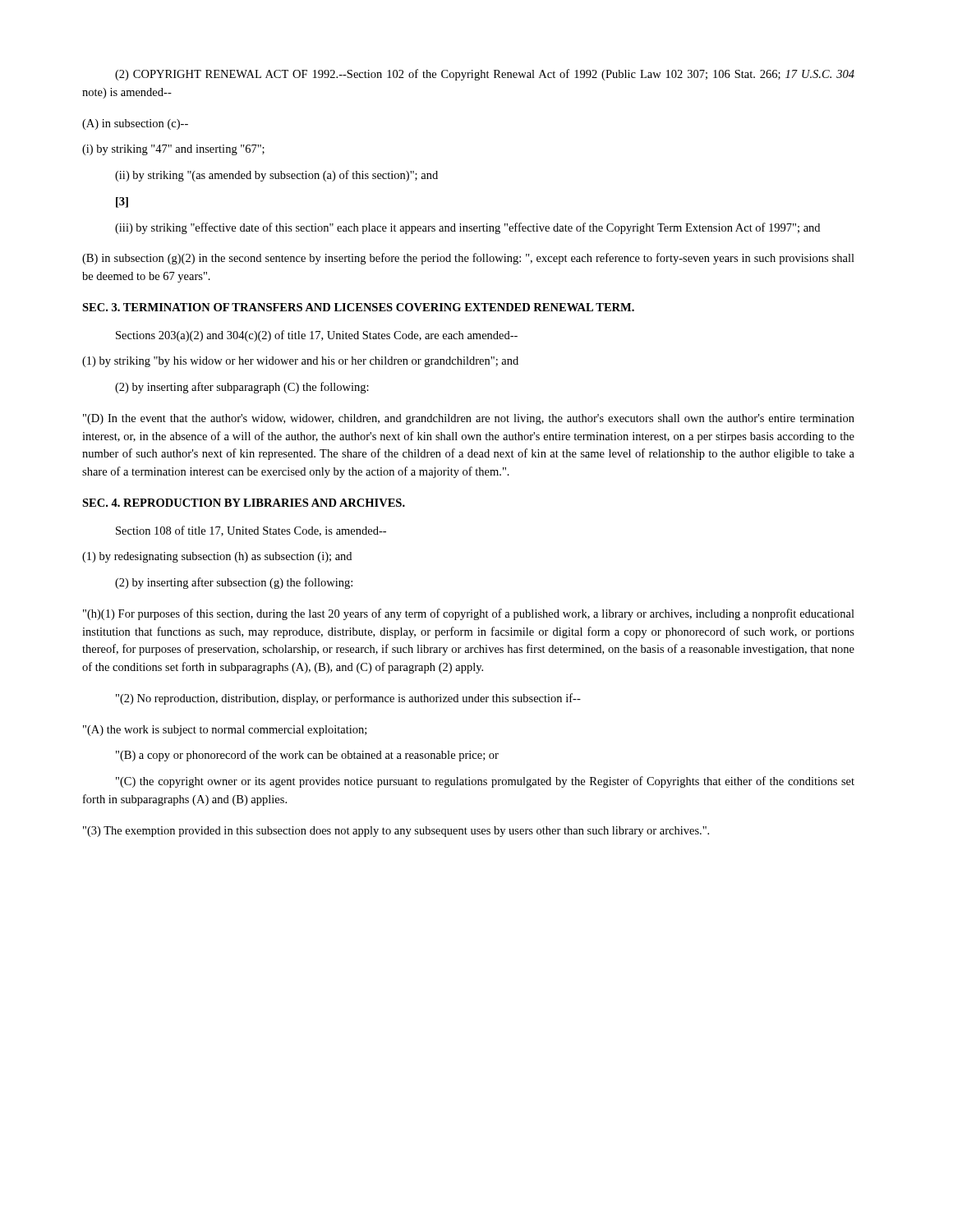
Task: Click on the text starting ""(h)(1) For purposes of"
Action: 468,641
